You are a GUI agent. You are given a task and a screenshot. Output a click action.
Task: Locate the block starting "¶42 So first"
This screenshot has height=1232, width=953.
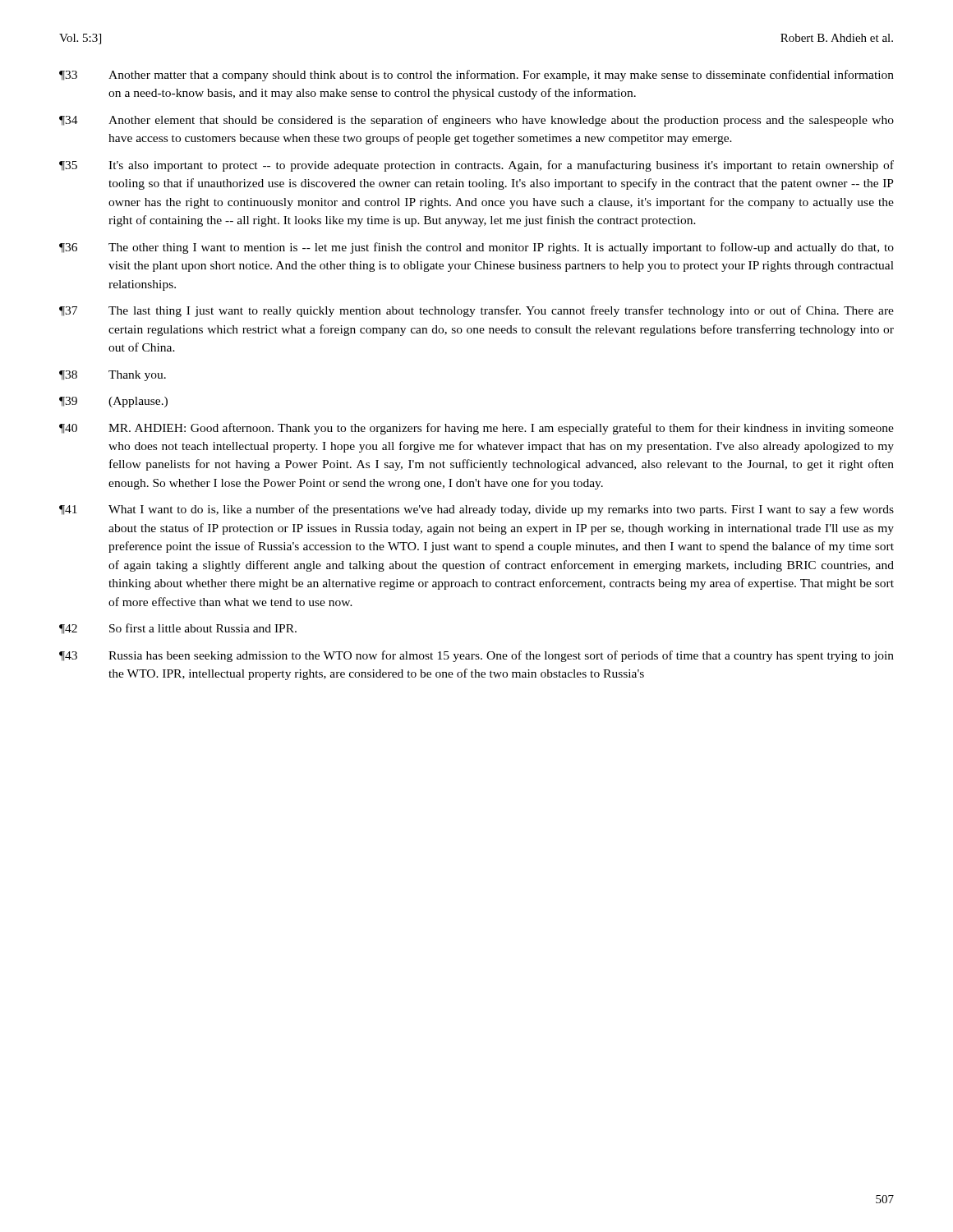click(x=178, y=629)
